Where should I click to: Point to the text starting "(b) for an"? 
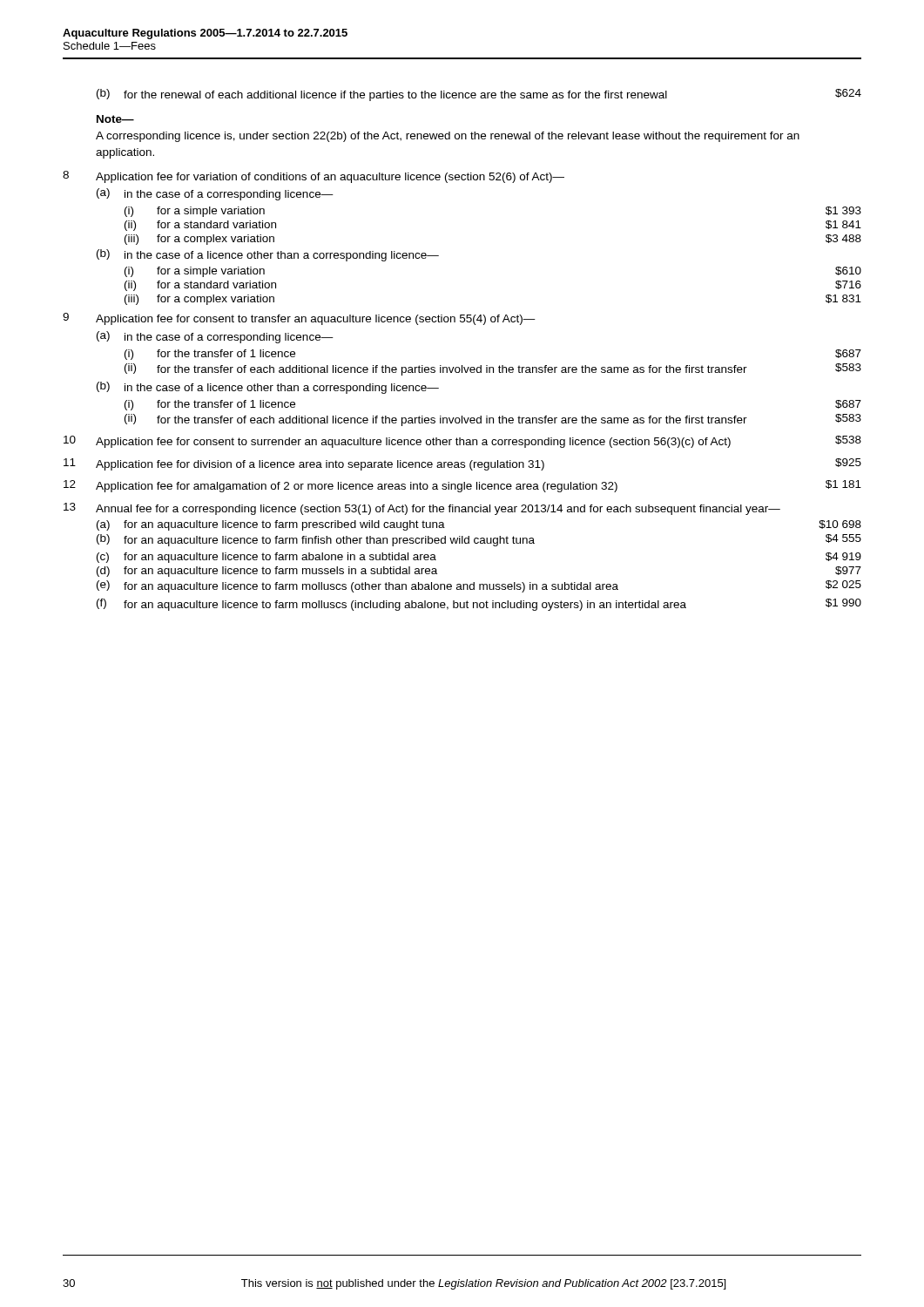462,540
